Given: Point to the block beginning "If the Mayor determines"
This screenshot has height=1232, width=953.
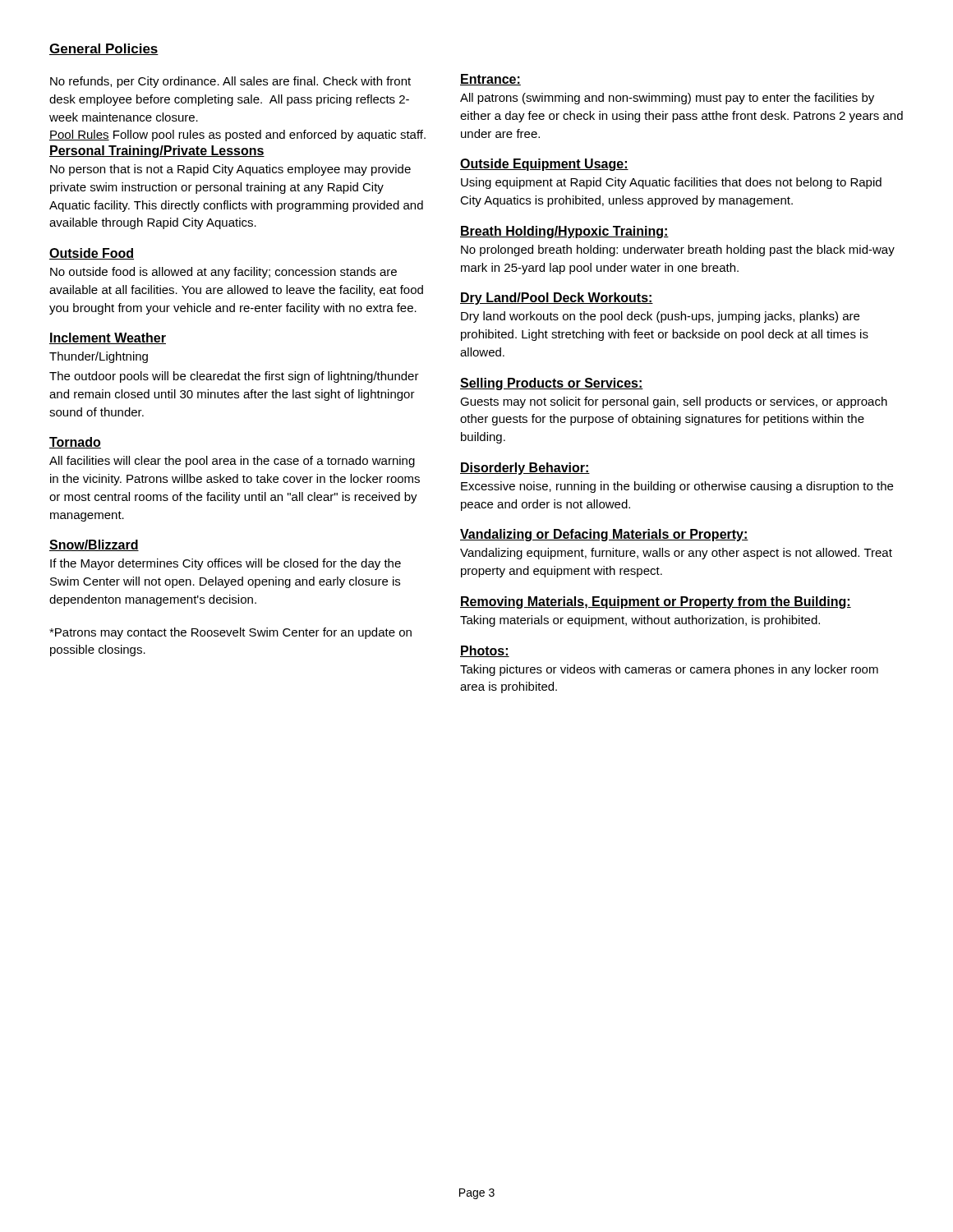Looking at the screenshot, I should point(225,581).
